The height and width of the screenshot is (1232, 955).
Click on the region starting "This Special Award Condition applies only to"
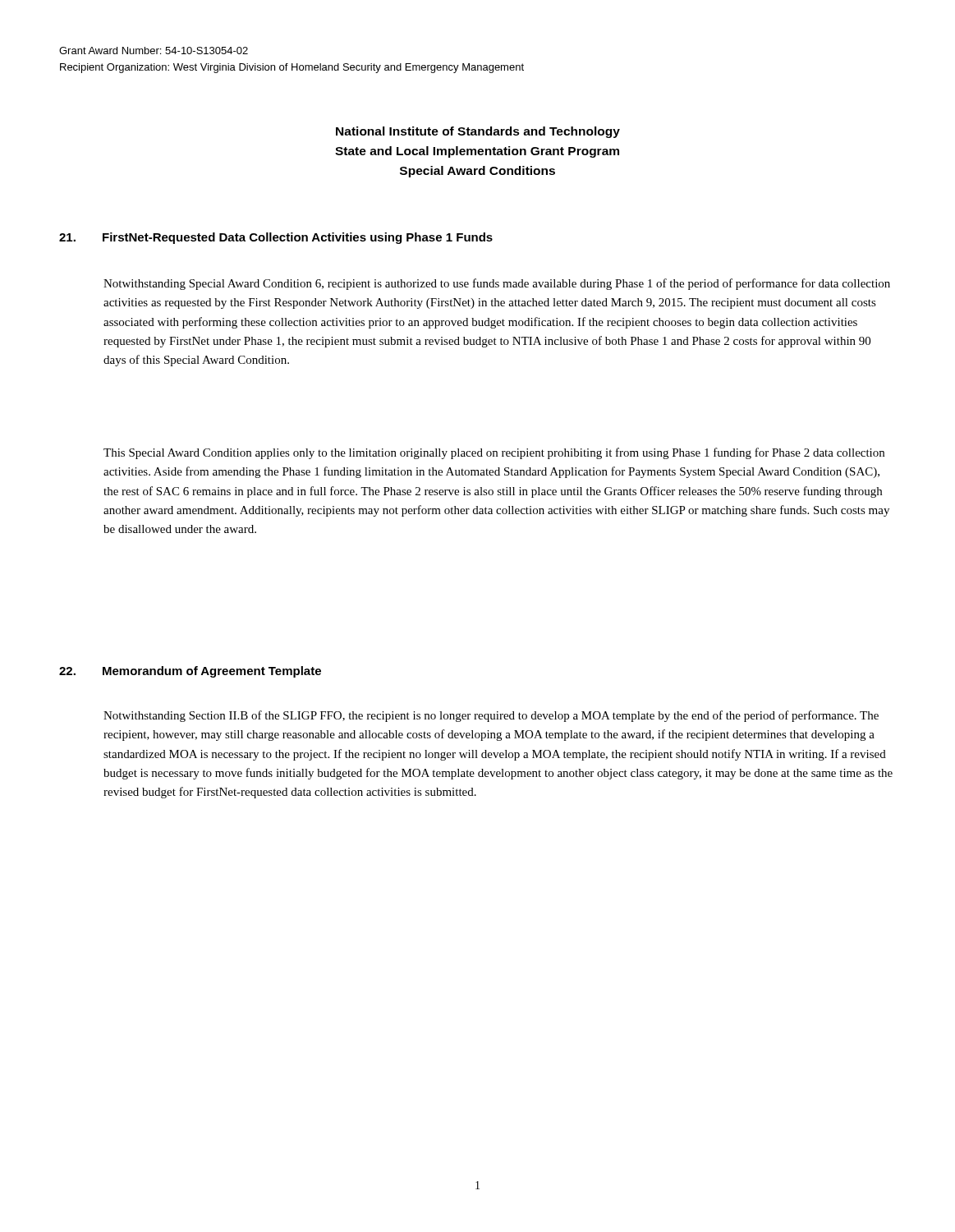click(497, 491)
